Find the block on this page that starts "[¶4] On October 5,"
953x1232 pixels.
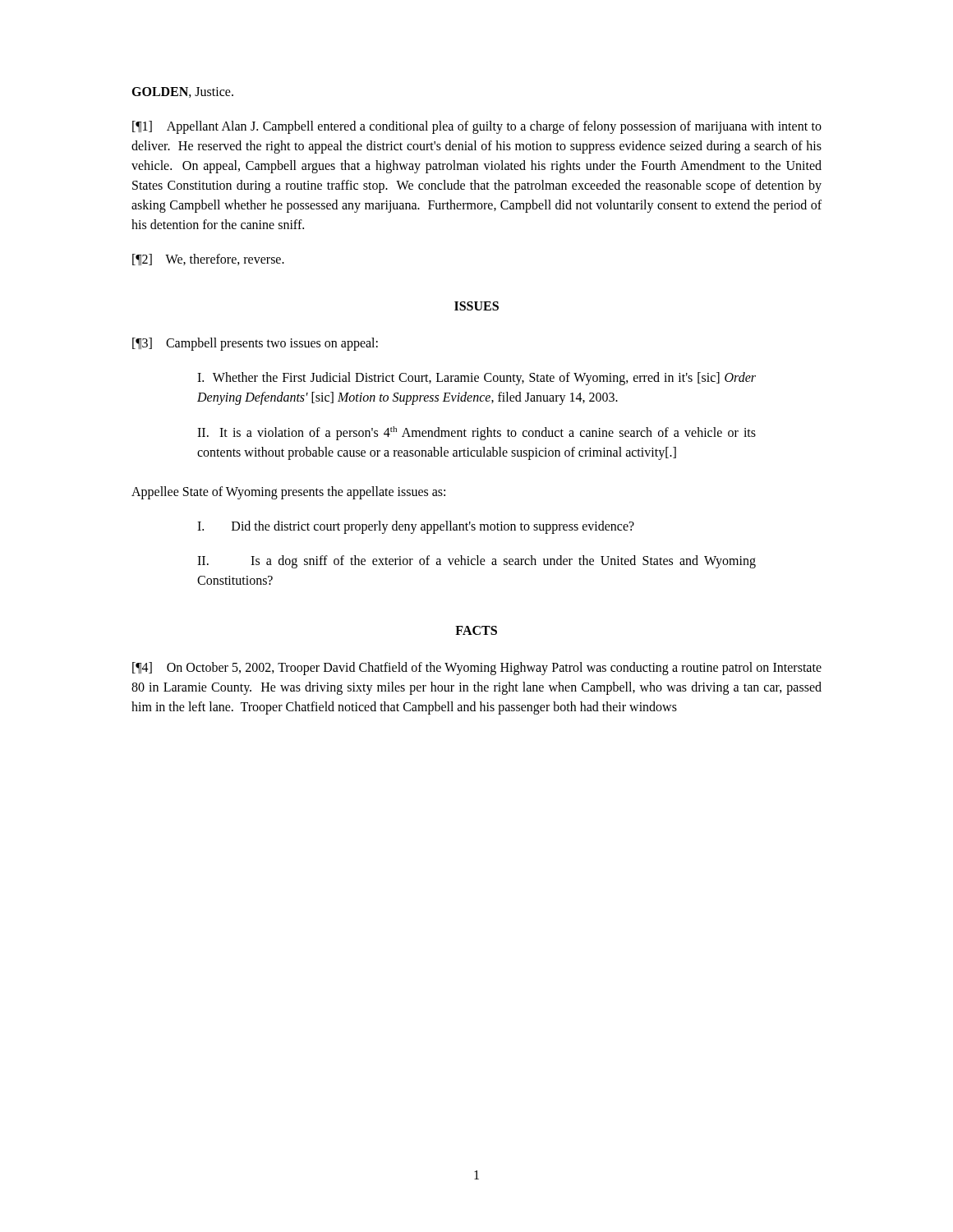coord(476,687)
